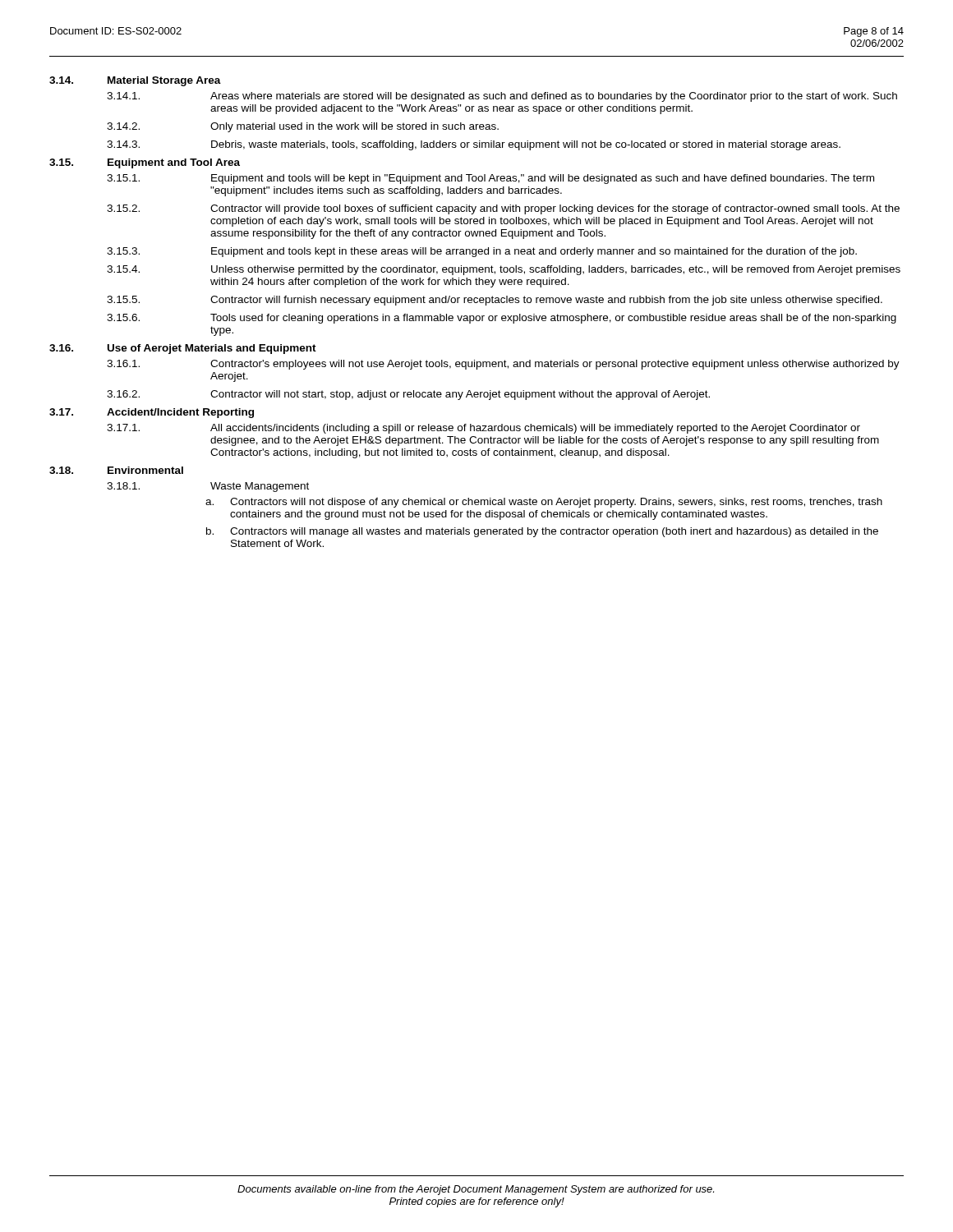Click on the block starting "3.14.2. Only material used in"
The image size is (953, 1232).
pyautogui.click(x=505, y=126)
